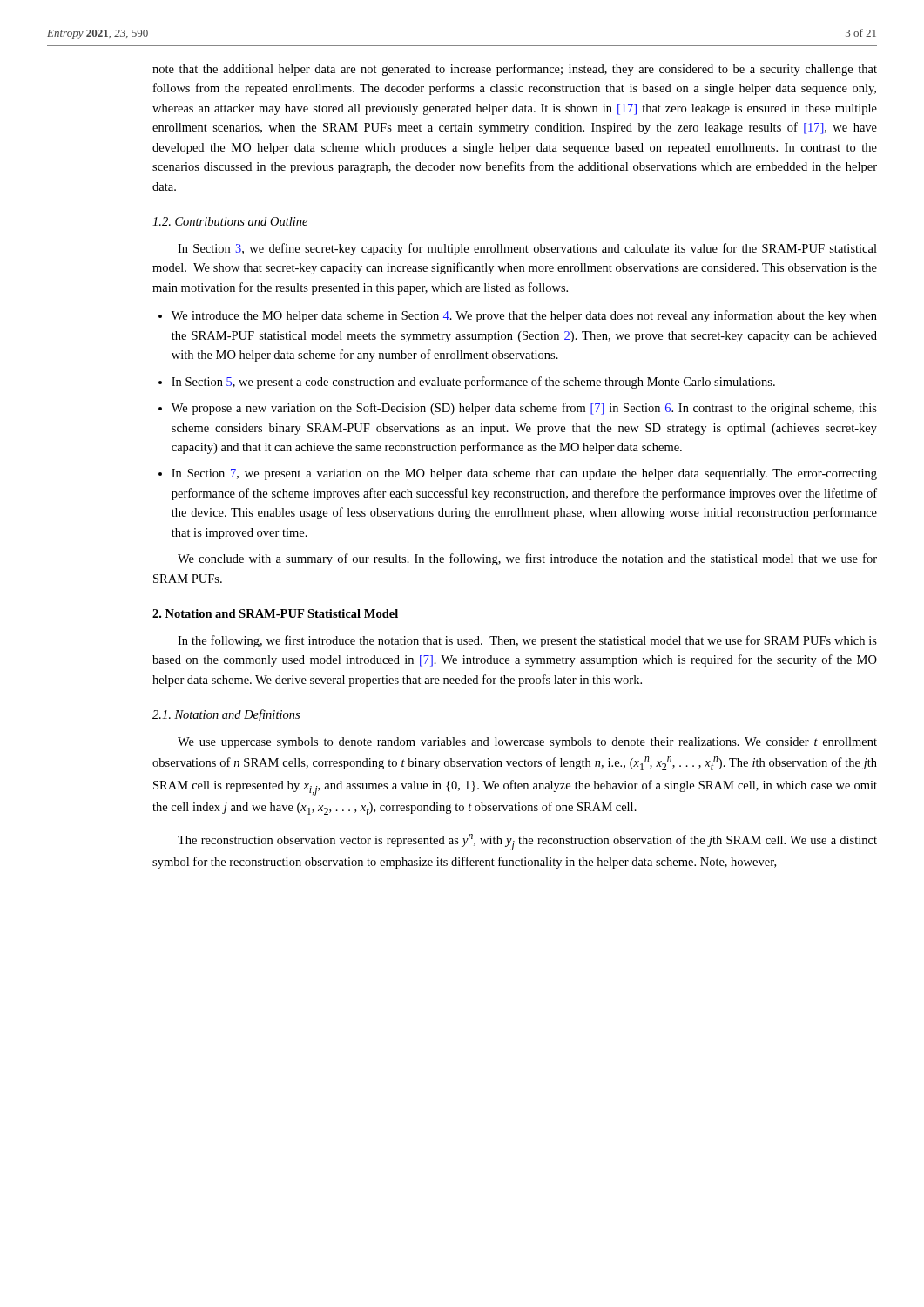The image size is (924, 1307).
Task: Click the passage that begins "In Section 7,"
Action: click(x=524, y=503)
